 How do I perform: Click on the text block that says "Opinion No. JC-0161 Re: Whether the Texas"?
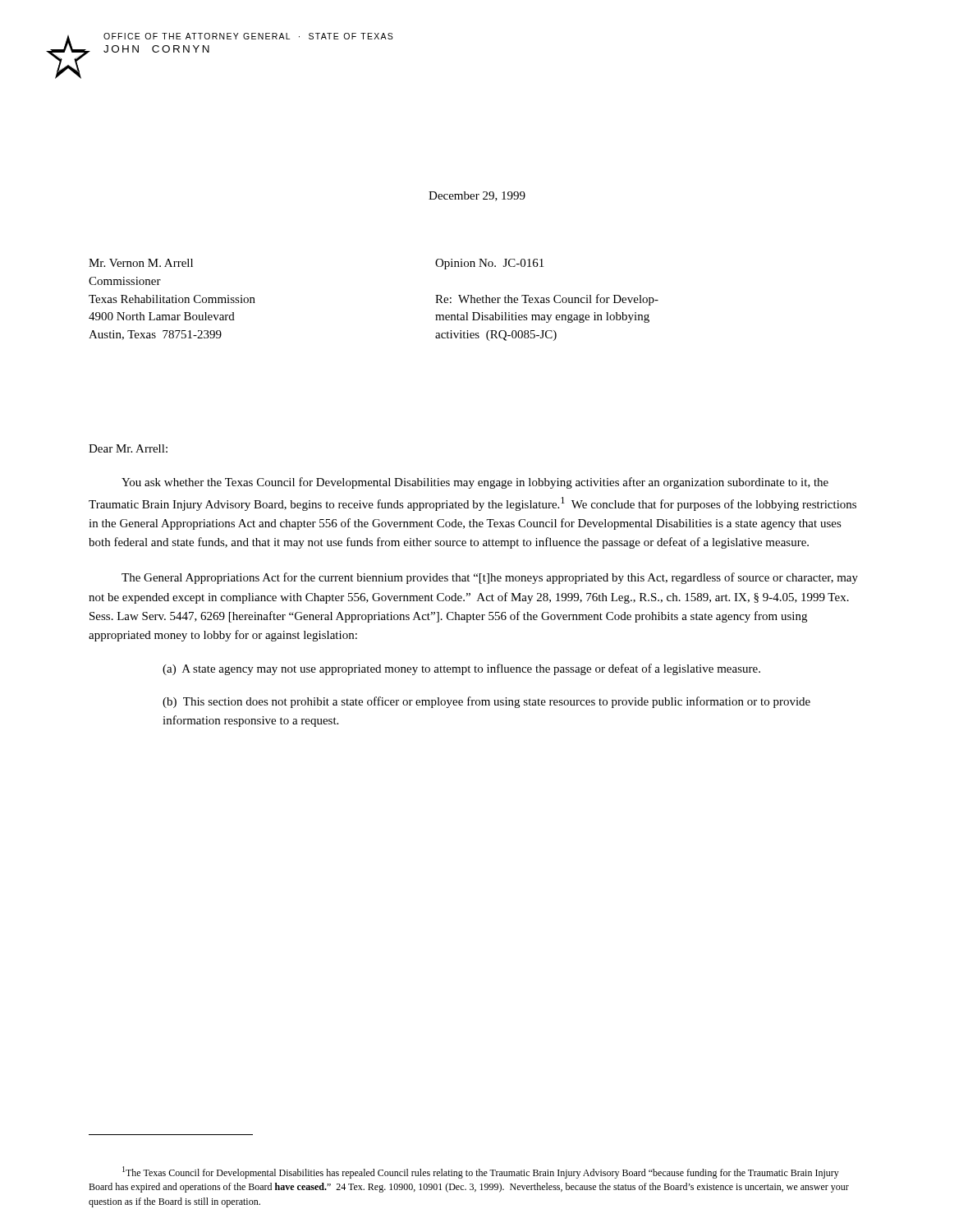point(547,299)
